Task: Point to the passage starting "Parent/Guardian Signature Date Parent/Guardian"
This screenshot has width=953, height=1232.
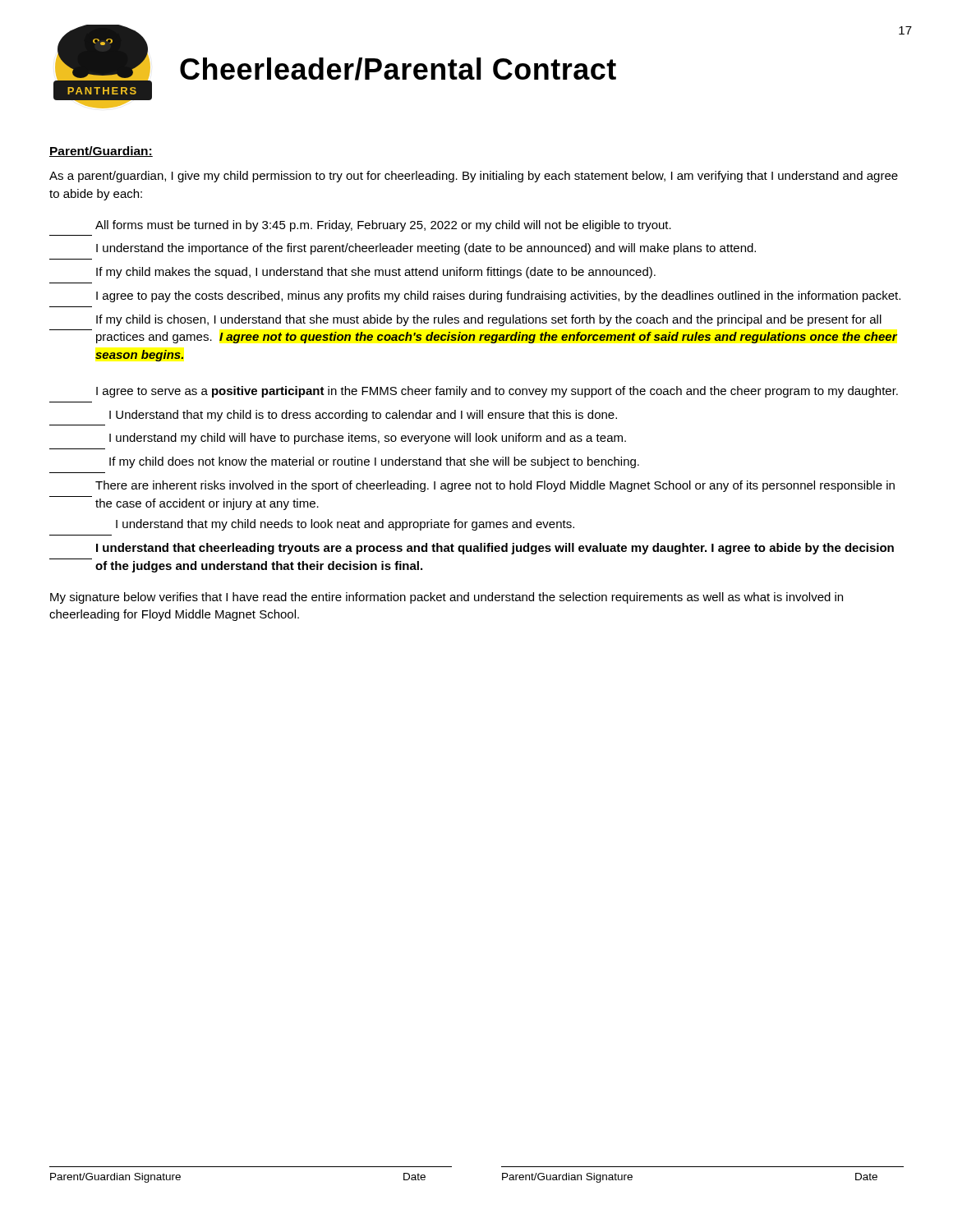Action: point(117,1177)
